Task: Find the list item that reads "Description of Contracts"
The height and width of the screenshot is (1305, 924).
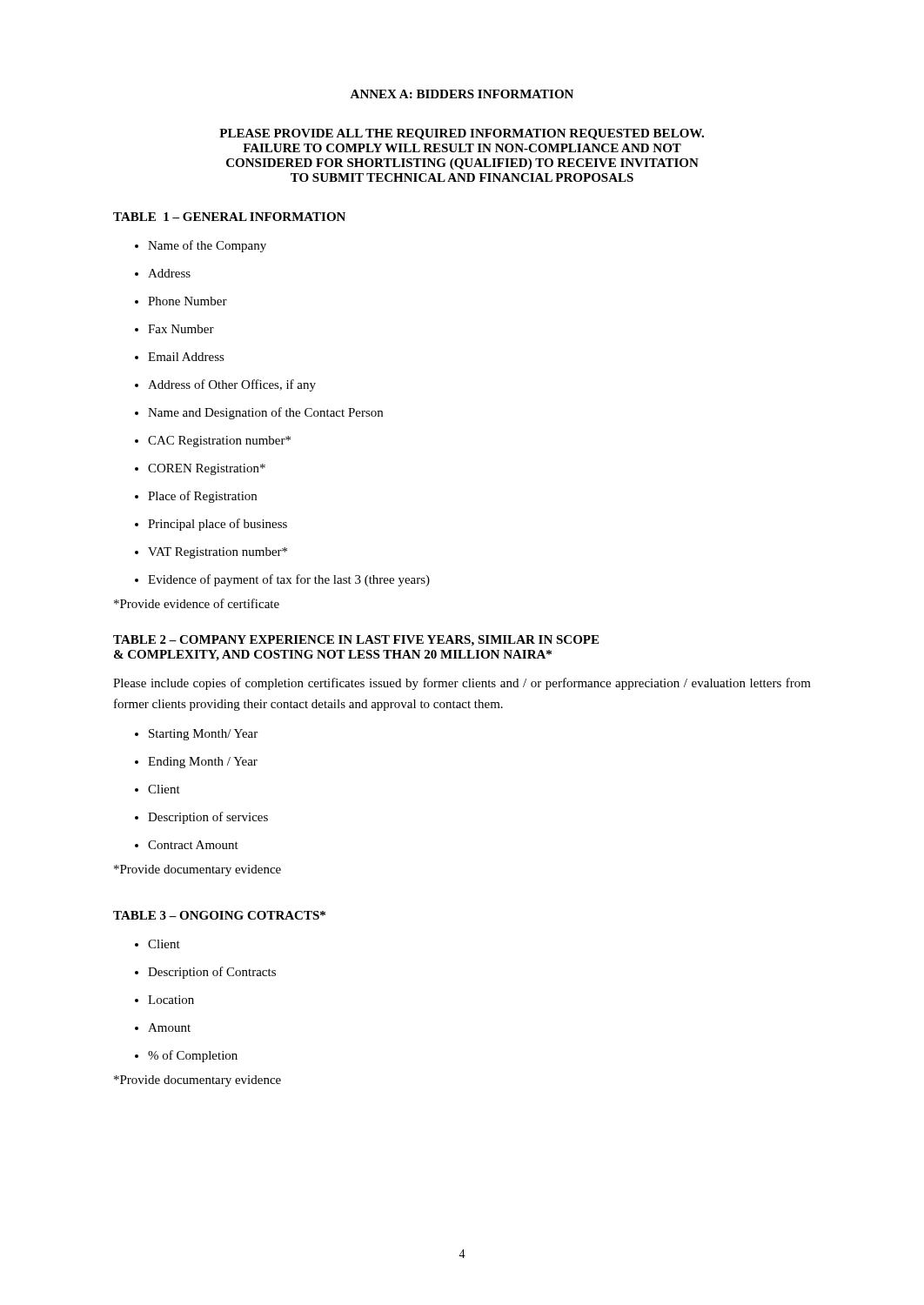Action: coord(205,973)
